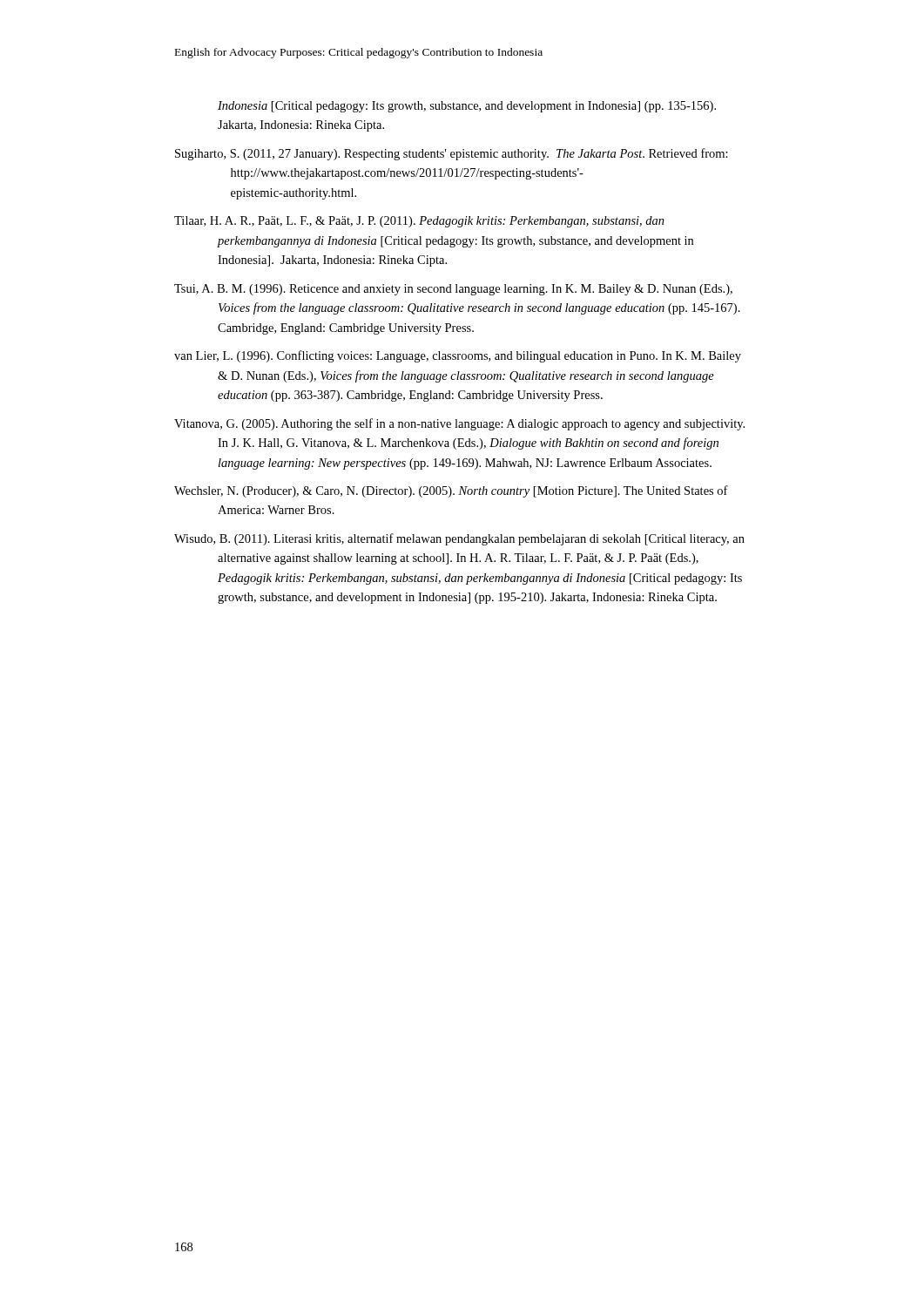Locate the list item that says "Vitanova, G. (2005). Authoring the self in"
The width and height of the screenshot is (924, 1307).
pyautogui.click(x=460, y=443)
